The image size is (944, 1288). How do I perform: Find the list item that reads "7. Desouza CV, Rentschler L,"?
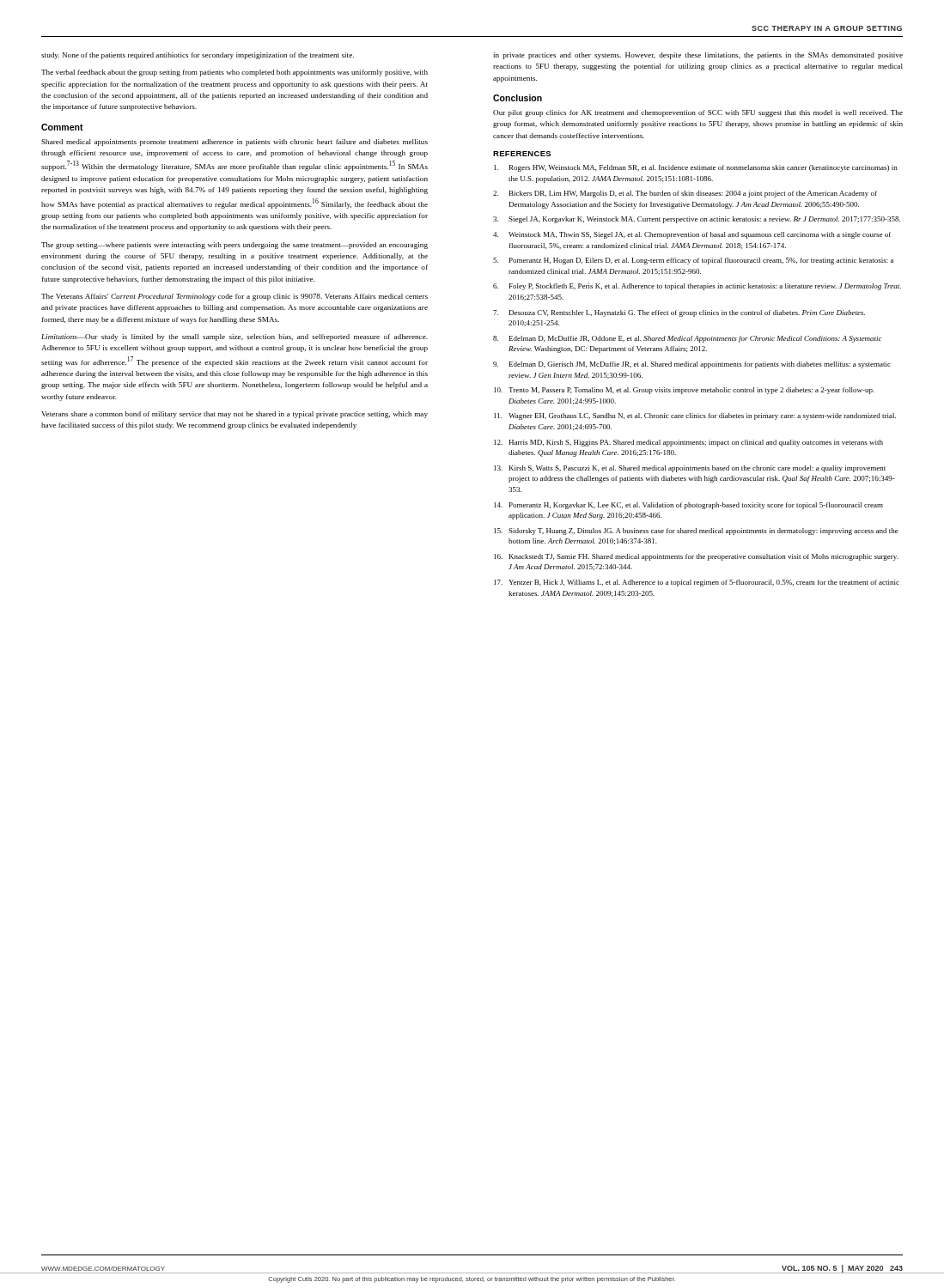click(698, 318)
